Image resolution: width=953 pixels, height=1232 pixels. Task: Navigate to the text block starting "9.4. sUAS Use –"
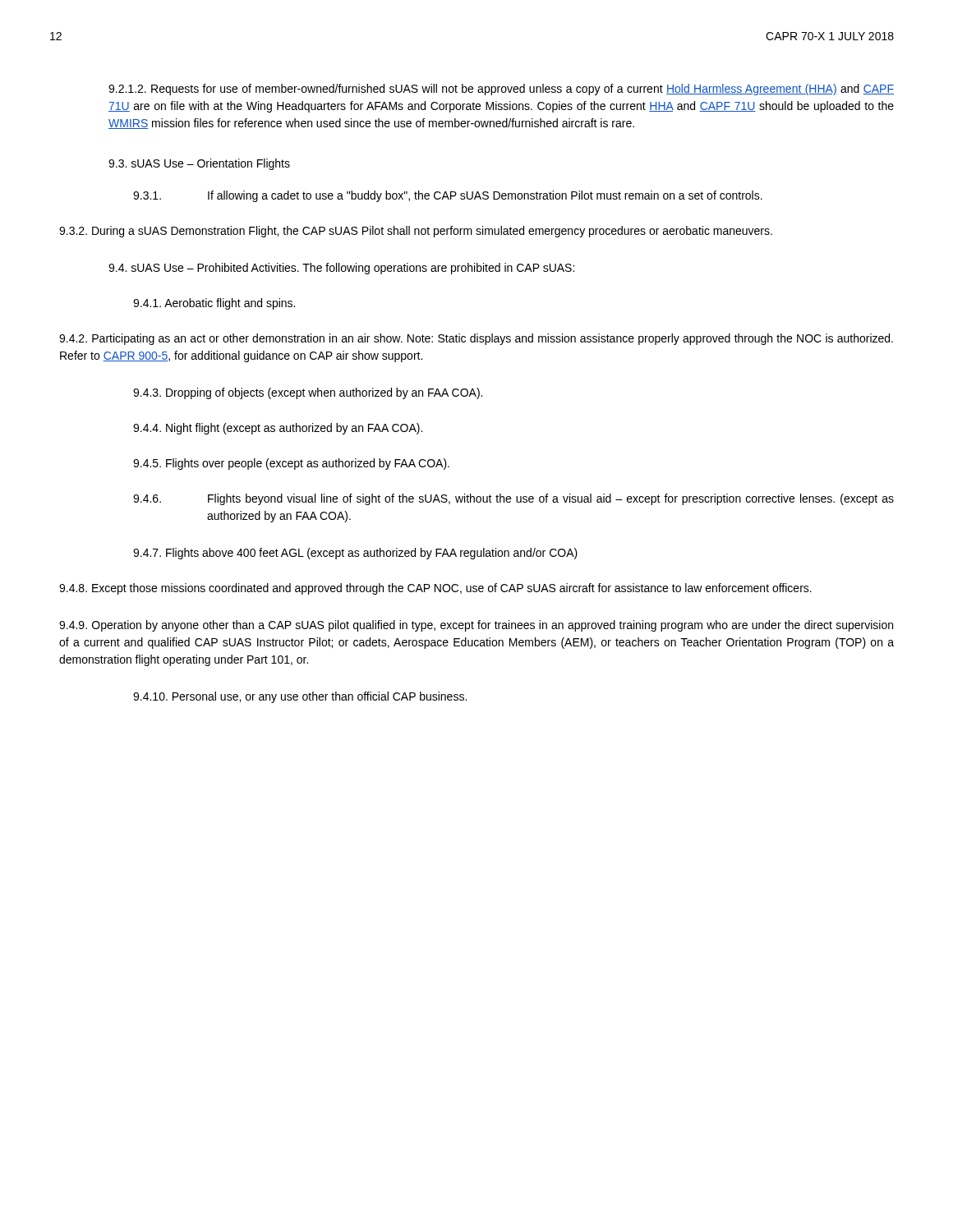(x=342, y=268)
